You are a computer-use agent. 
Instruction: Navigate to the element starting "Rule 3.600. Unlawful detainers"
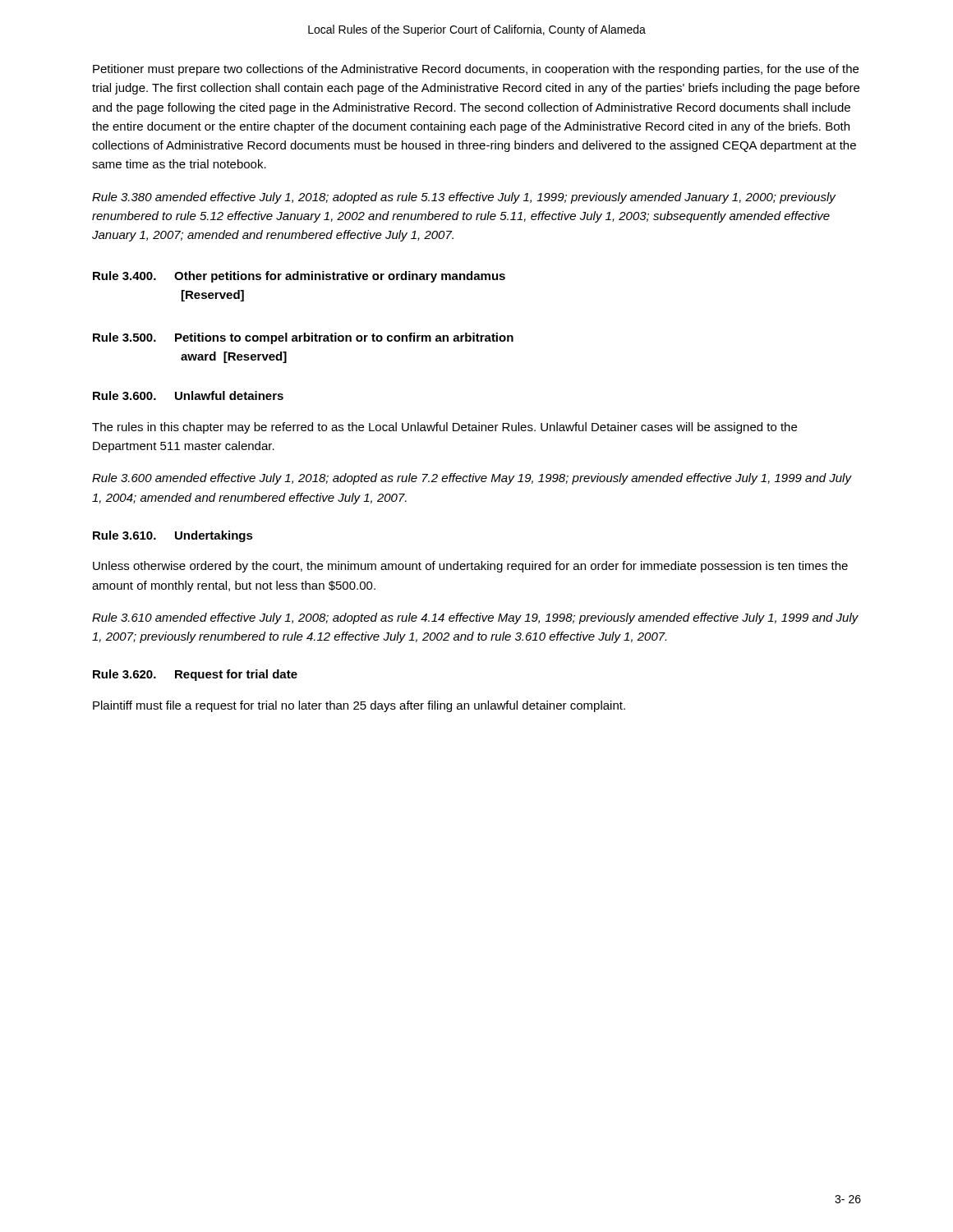coord(188,395)
